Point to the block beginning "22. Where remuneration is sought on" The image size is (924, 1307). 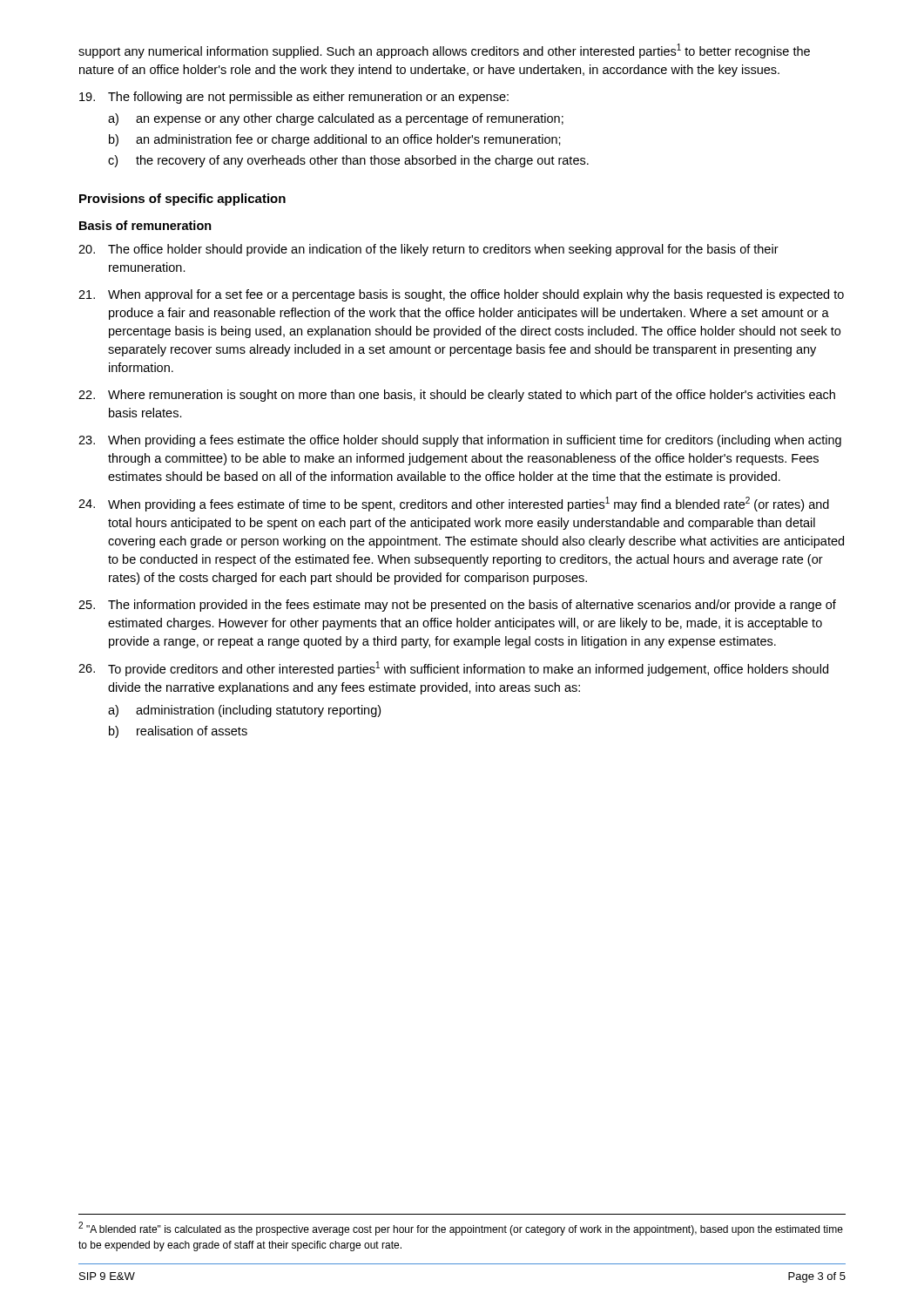point(462,404)
